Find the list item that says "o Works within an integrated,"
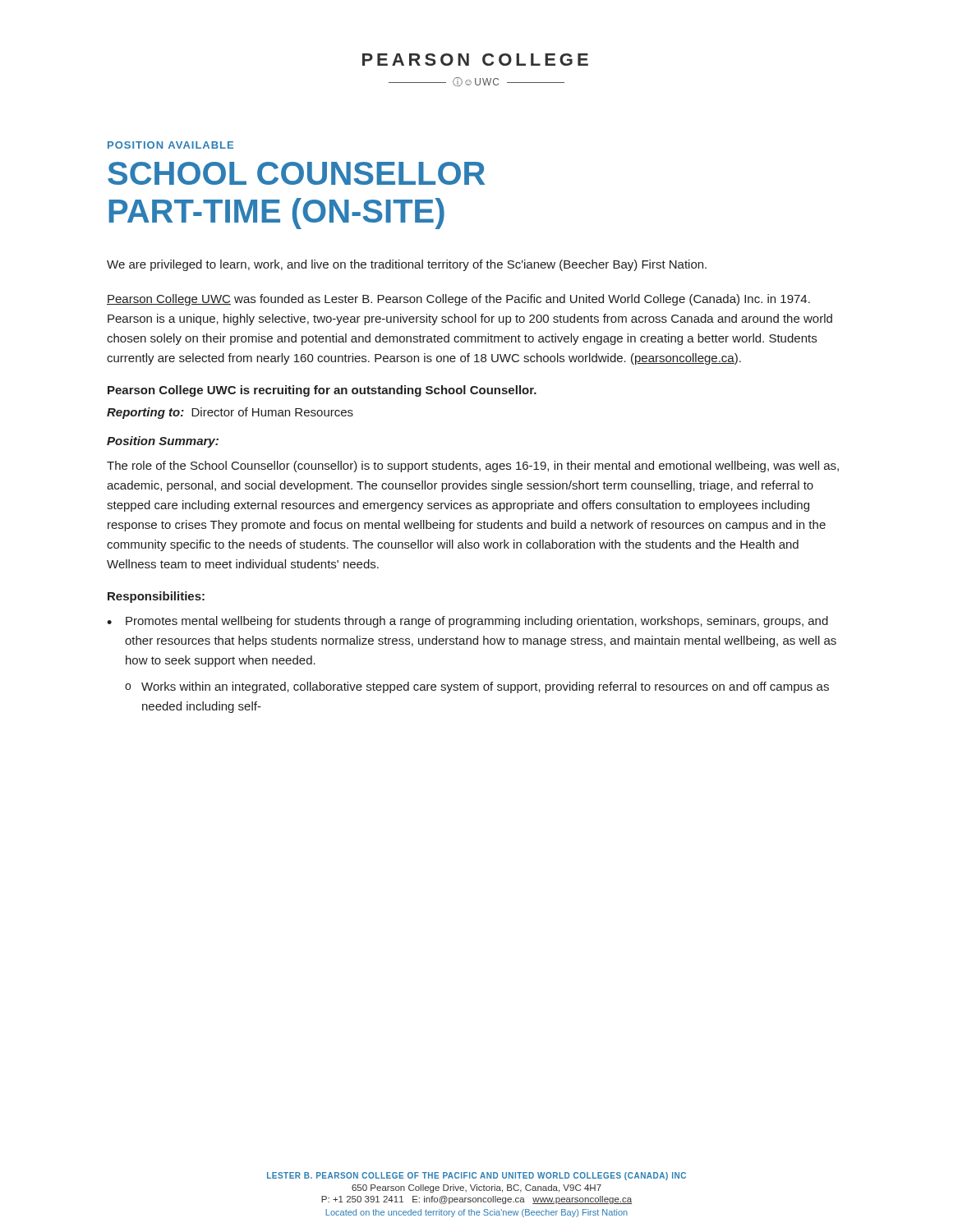This screenshot has width=953, height=1232. 486,696
